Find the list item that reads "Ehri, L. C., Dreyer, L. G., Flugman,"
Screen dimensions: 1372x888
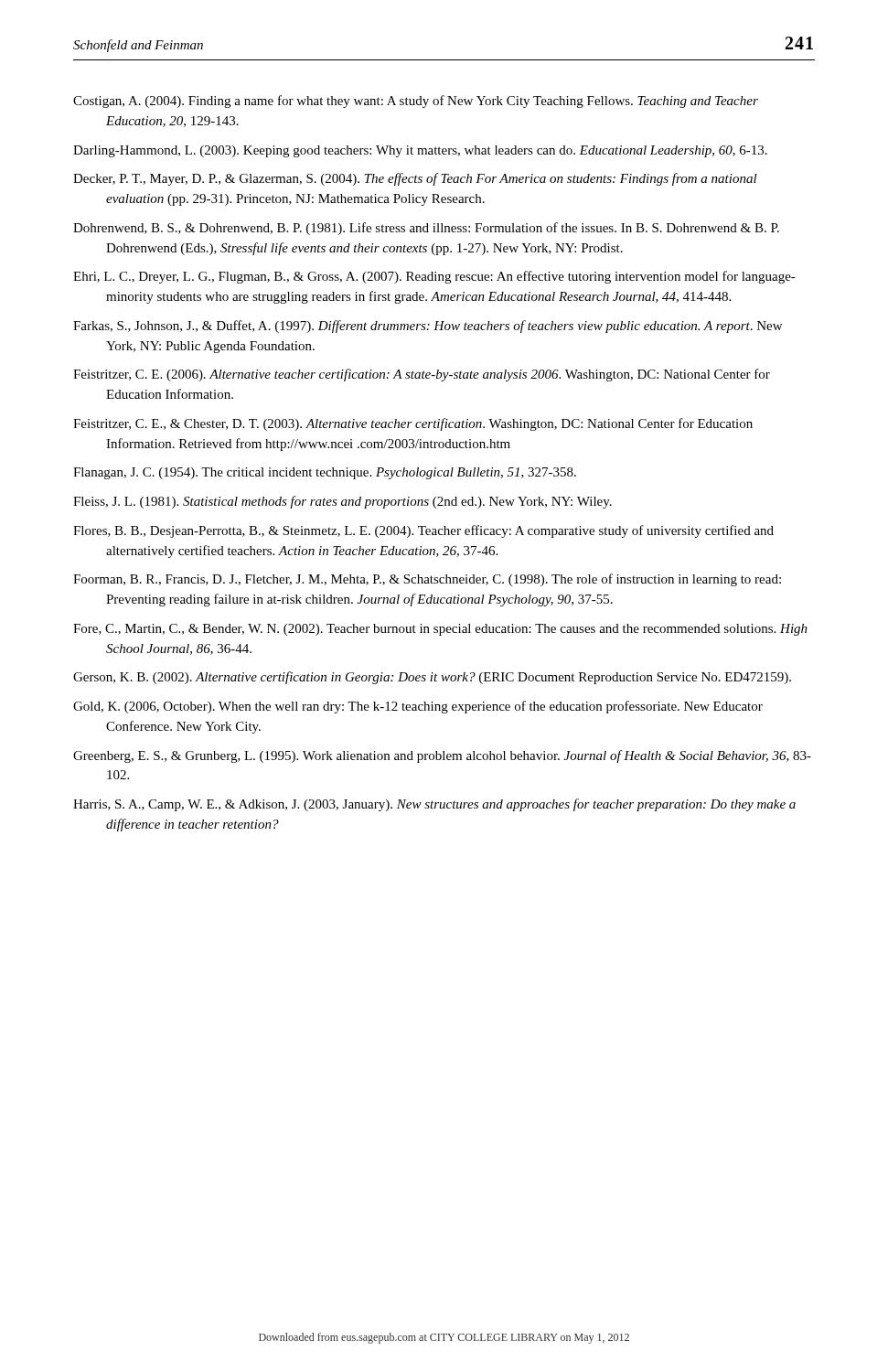point(434,286)
